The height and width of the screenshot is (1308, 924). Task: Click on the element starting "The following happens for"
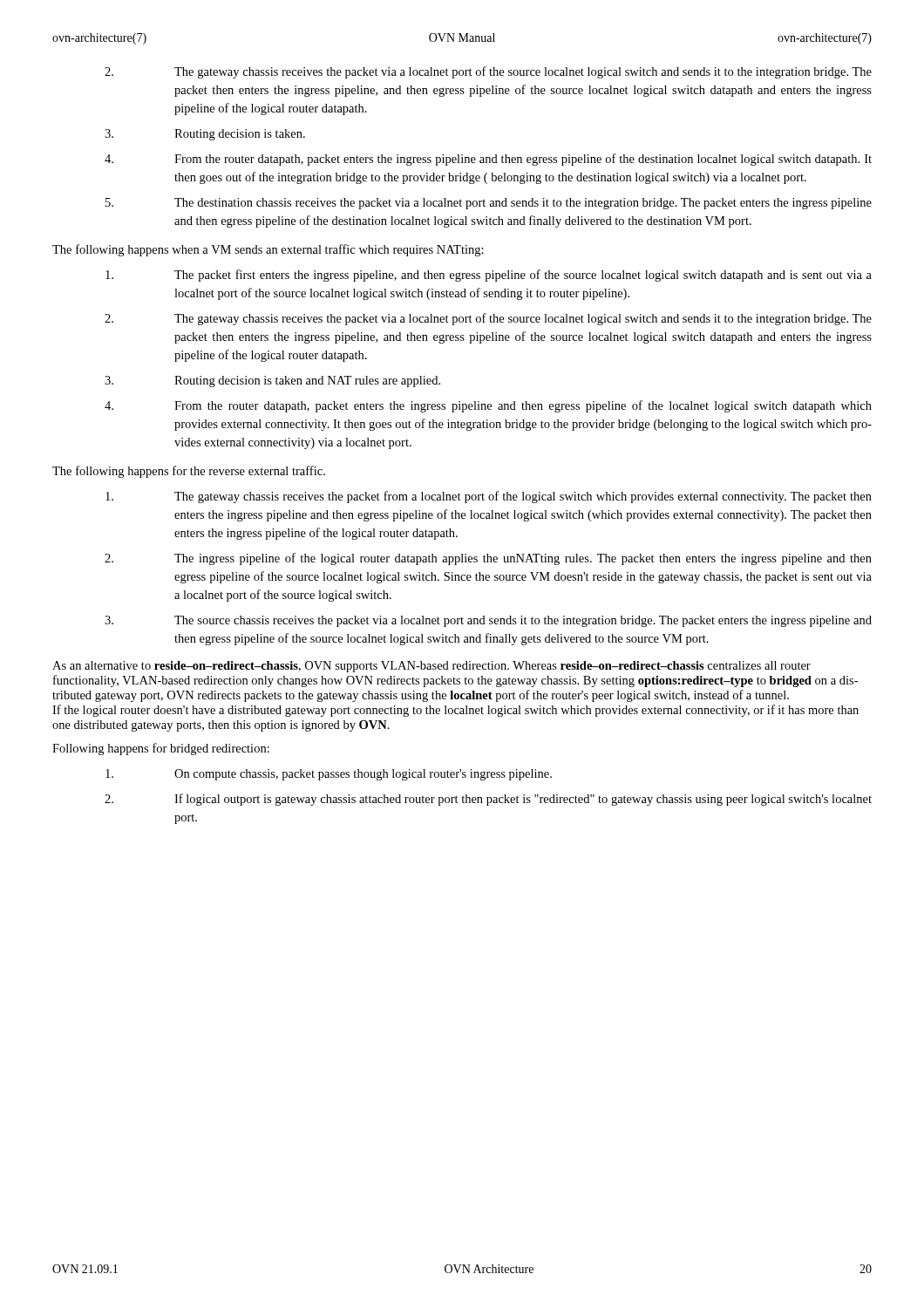click(x=189, y=471)
